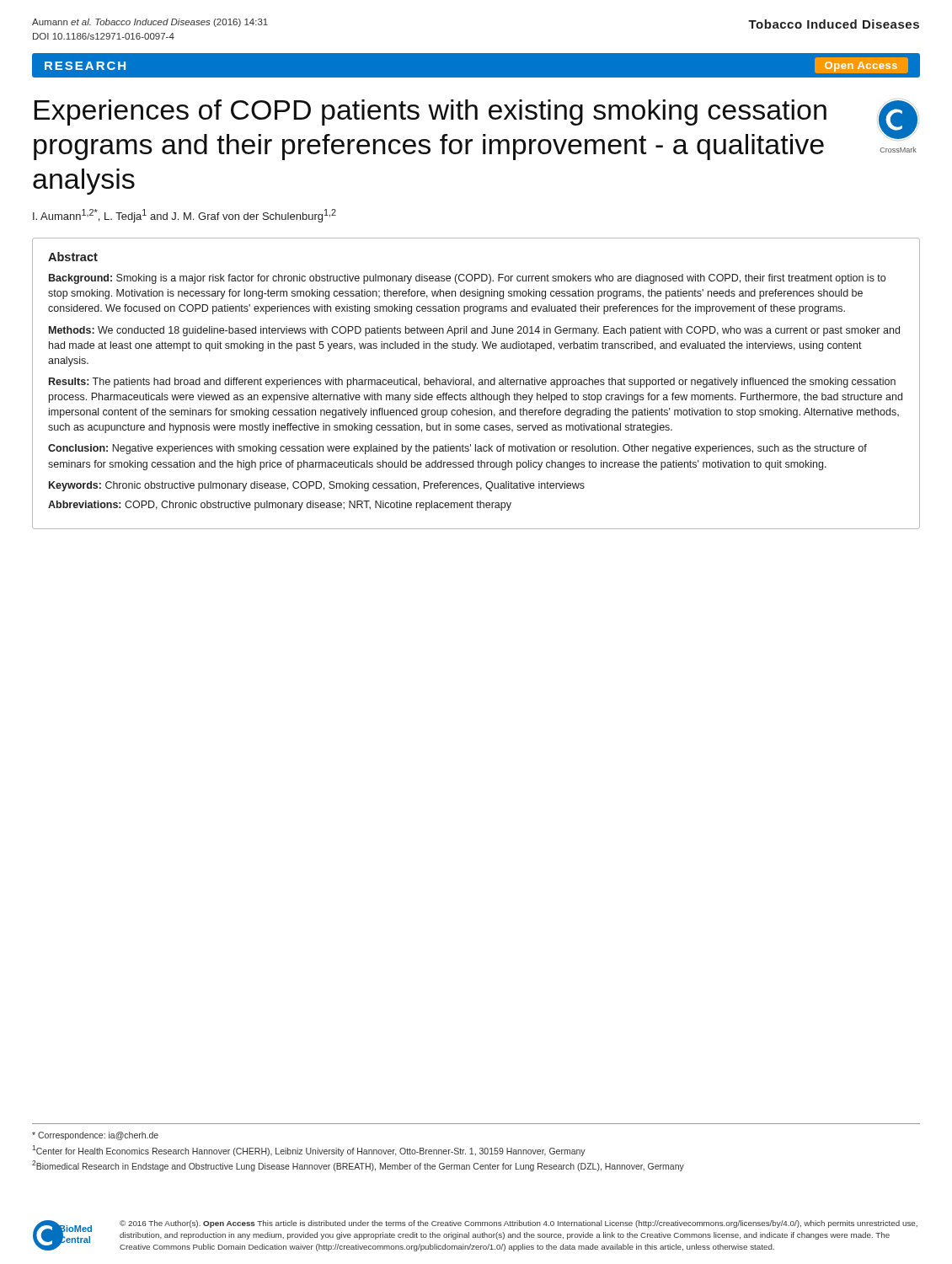Navigate to the text block starting "Methods: We conducted"
952x1264 pixels.
pos(474,345)
